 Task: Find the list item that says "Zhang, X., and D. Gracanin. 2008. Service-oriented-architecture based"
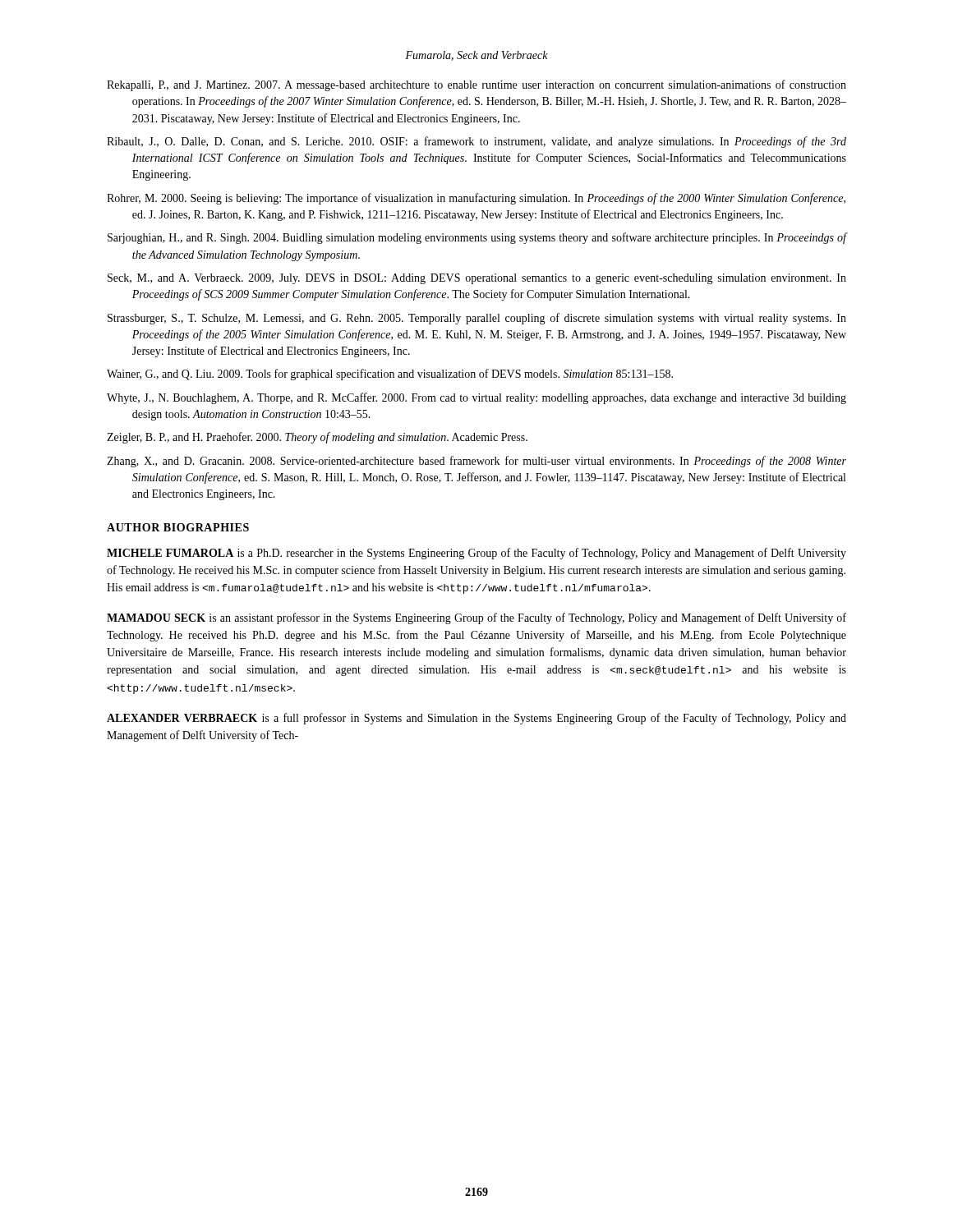[x=476, y=478]
